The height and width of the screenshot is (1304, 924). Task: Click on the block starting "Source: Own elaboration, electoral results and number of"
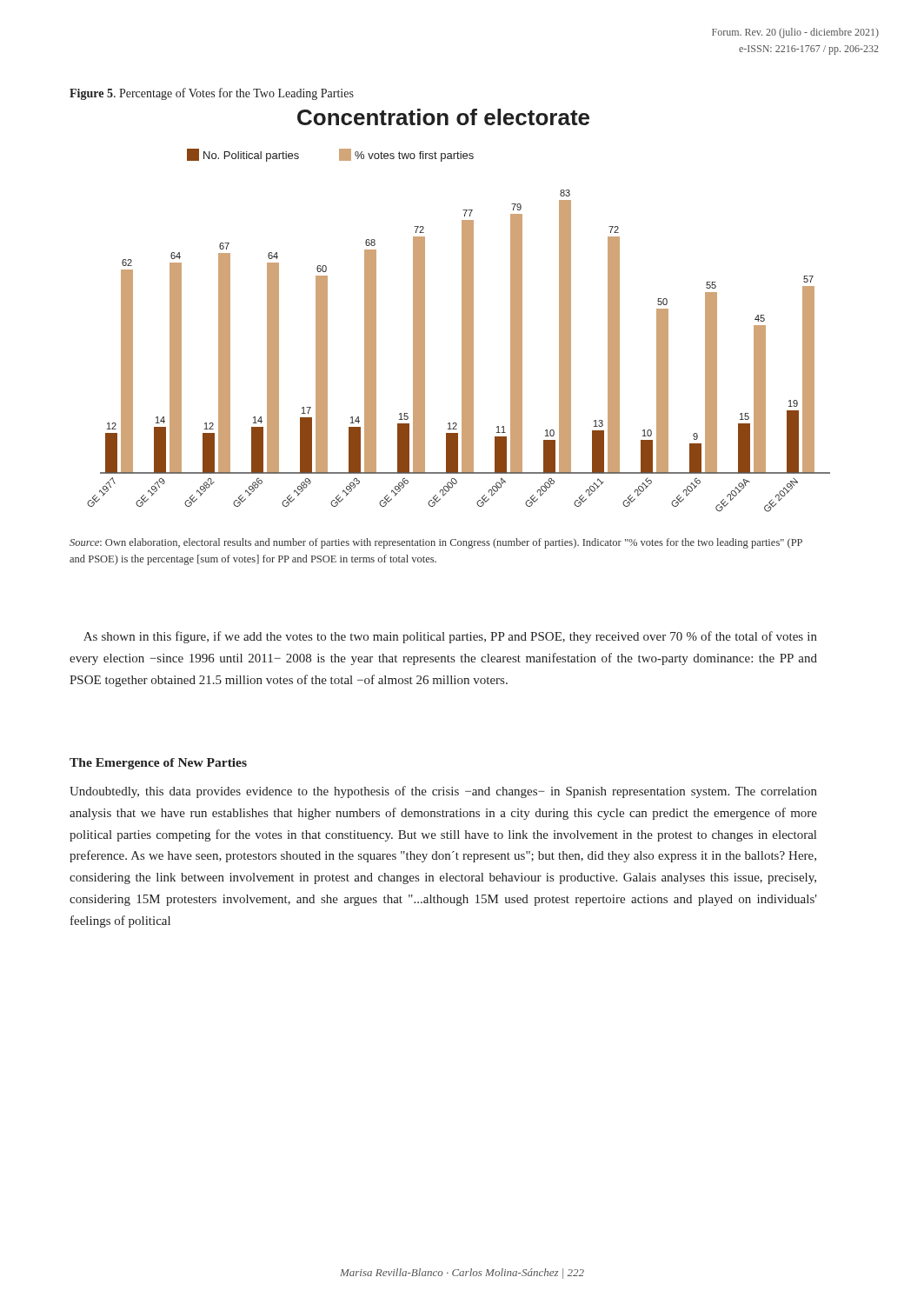click(436, 551)
